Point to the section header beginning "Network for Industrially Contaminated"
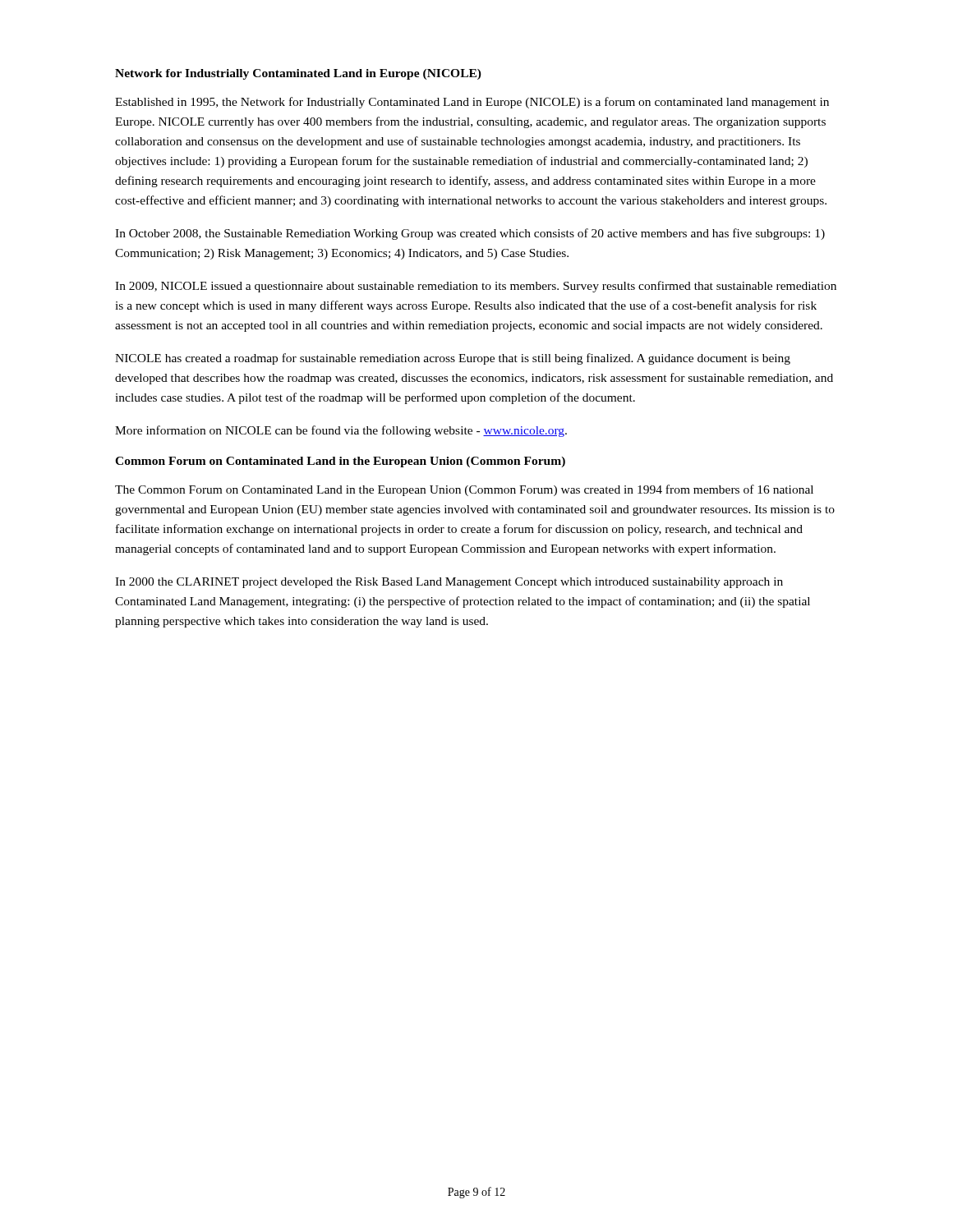Screen dimensions: 1232x953 tap(298, 73)
